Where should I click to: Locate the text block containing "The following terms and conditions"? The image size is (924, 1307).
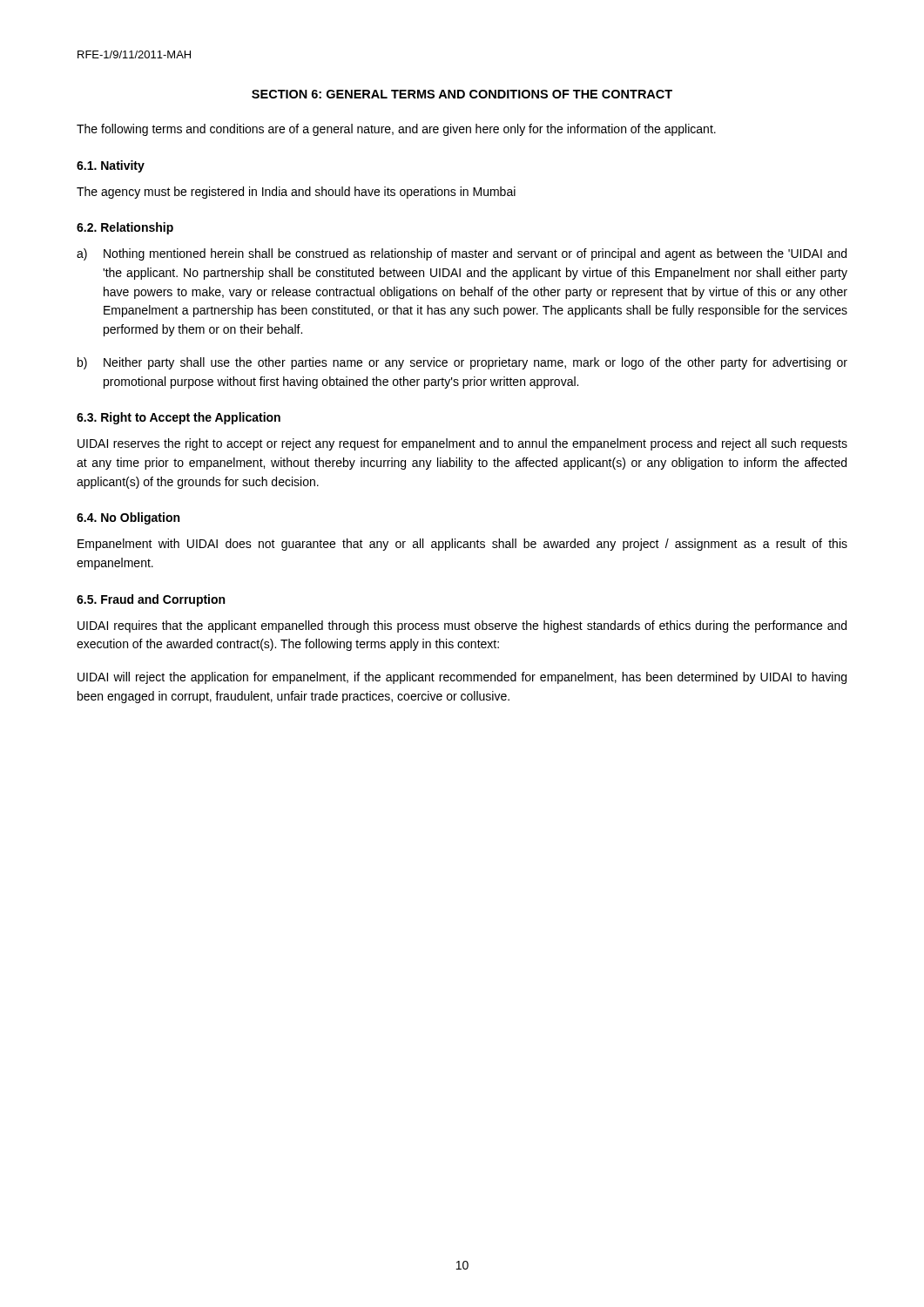[397, 129]
